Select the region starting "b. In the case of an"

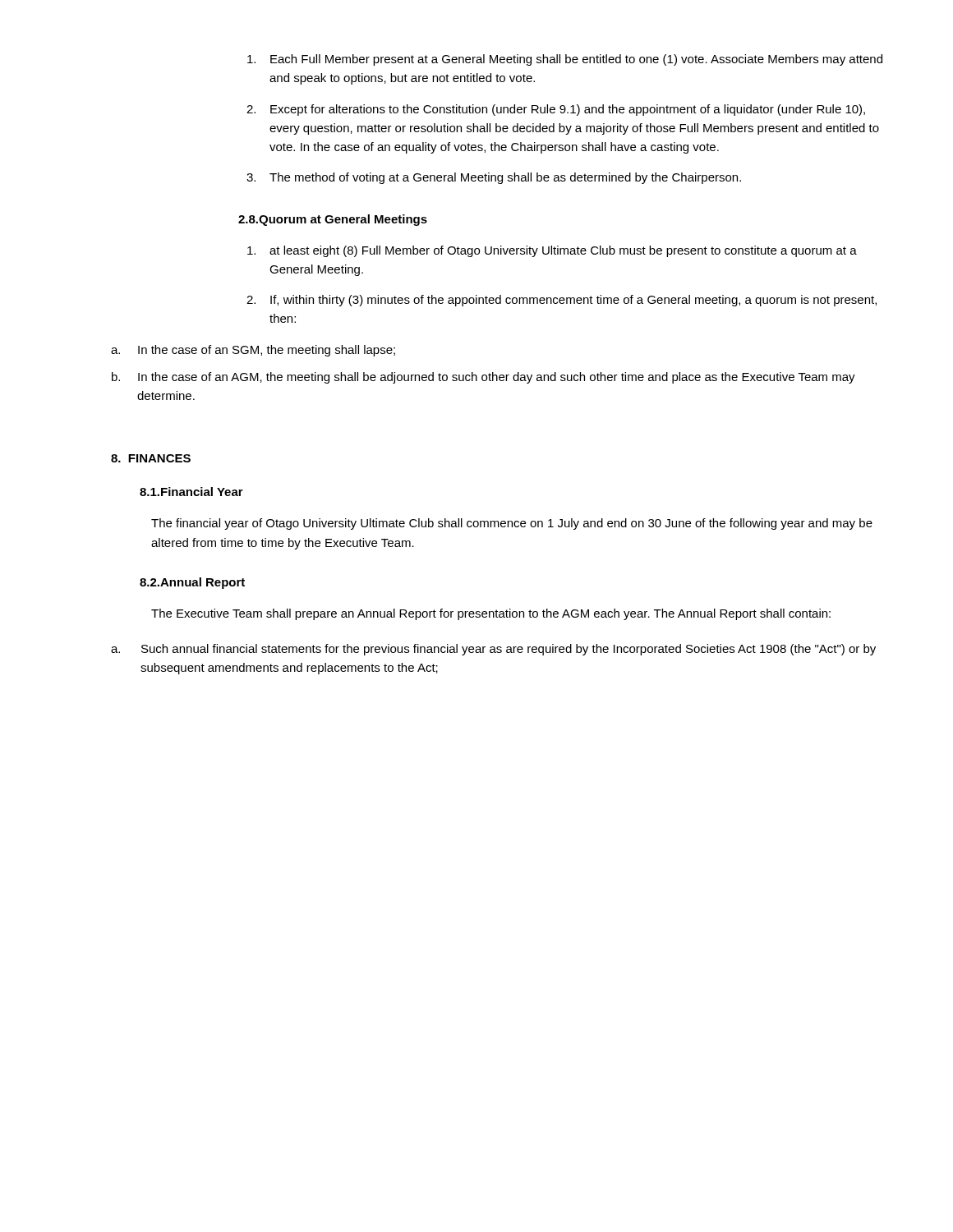click(x=499, y=386)
